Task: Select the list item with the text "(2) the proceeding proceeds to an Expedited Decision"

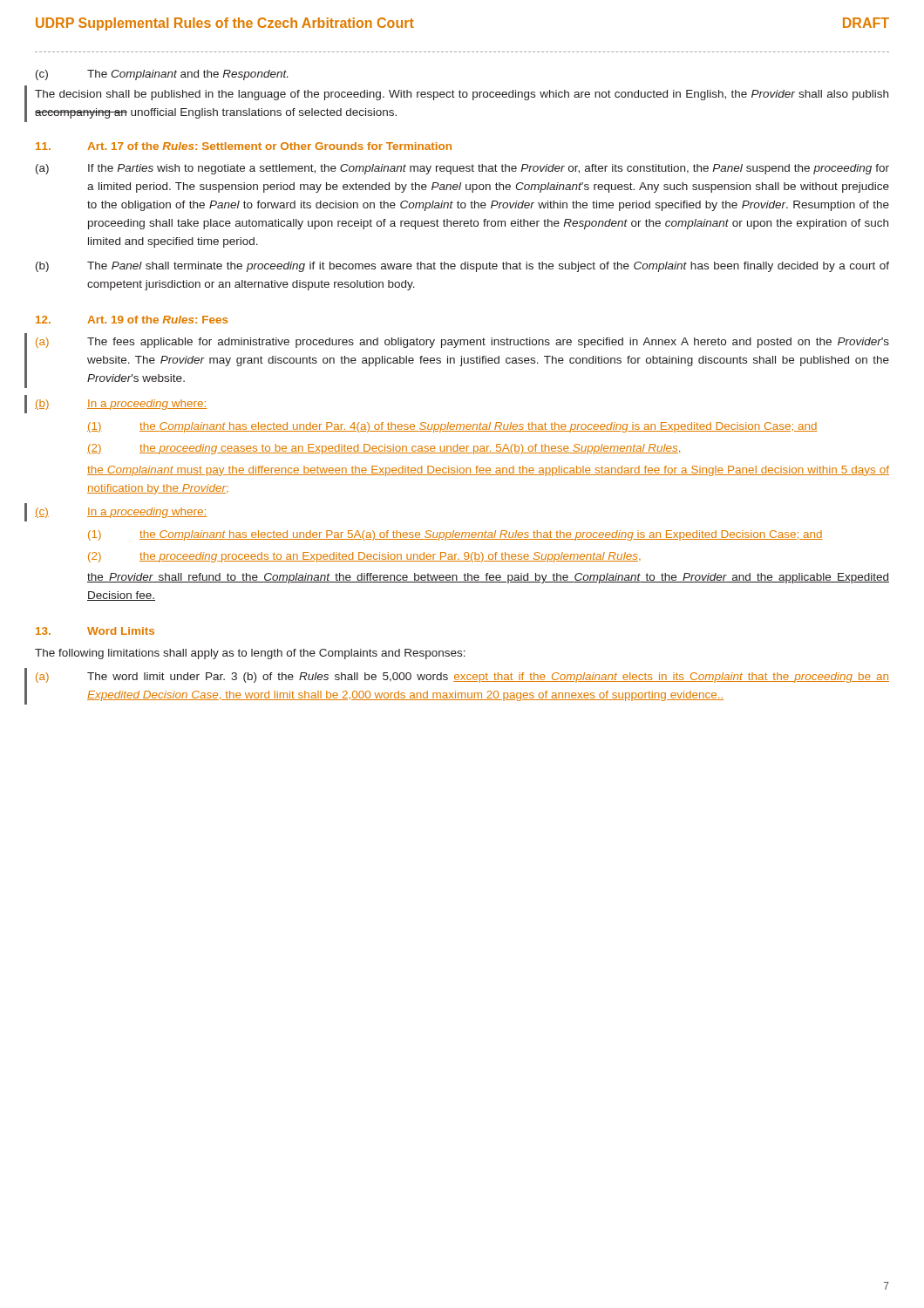Action: pyautogui.click(x=488, y=556)
